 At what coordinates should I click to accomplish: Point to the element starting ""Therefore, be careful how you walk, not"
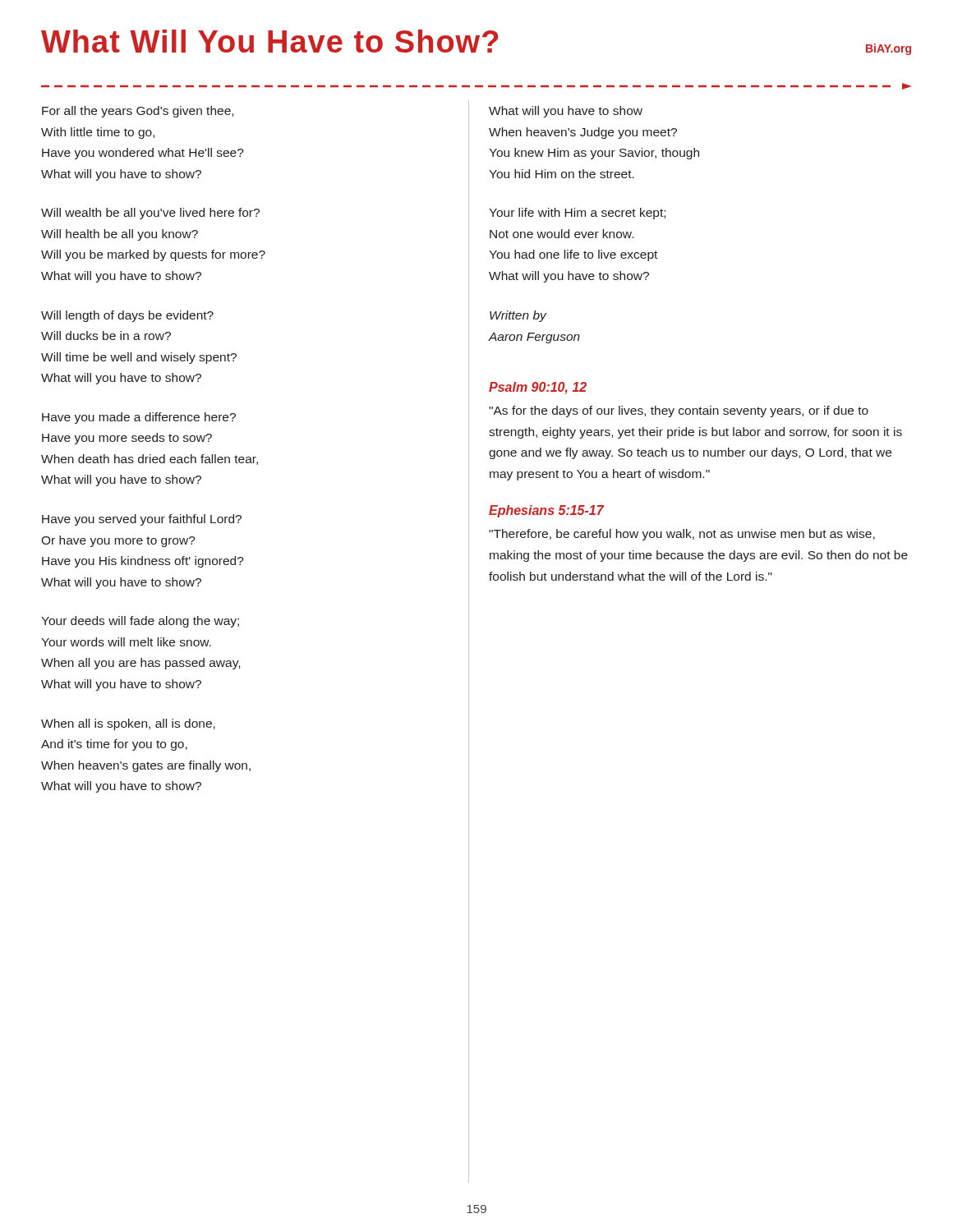(698, 555)
